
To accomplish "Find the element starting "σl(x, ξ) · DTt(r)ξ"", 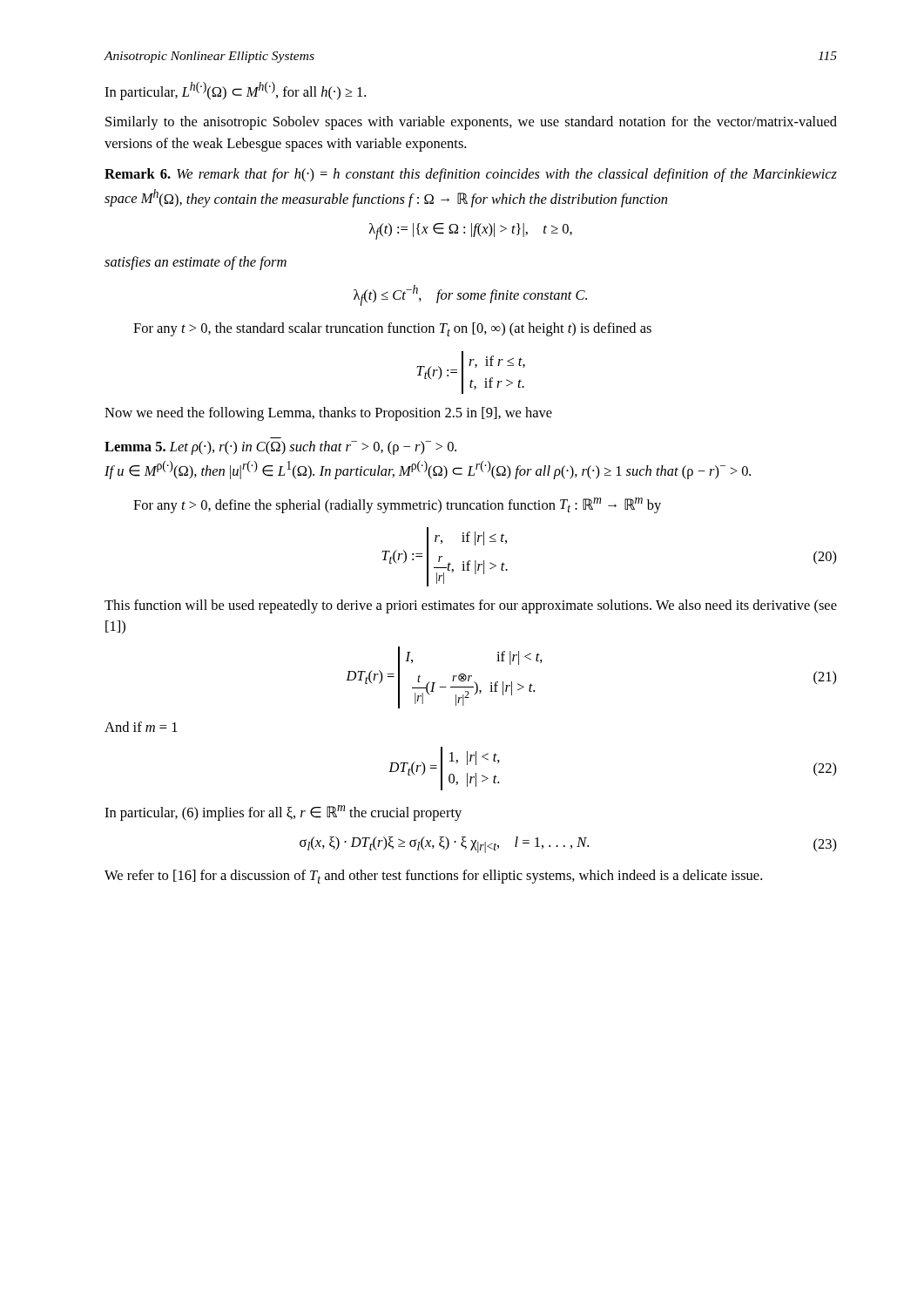I will coord(471,844).
